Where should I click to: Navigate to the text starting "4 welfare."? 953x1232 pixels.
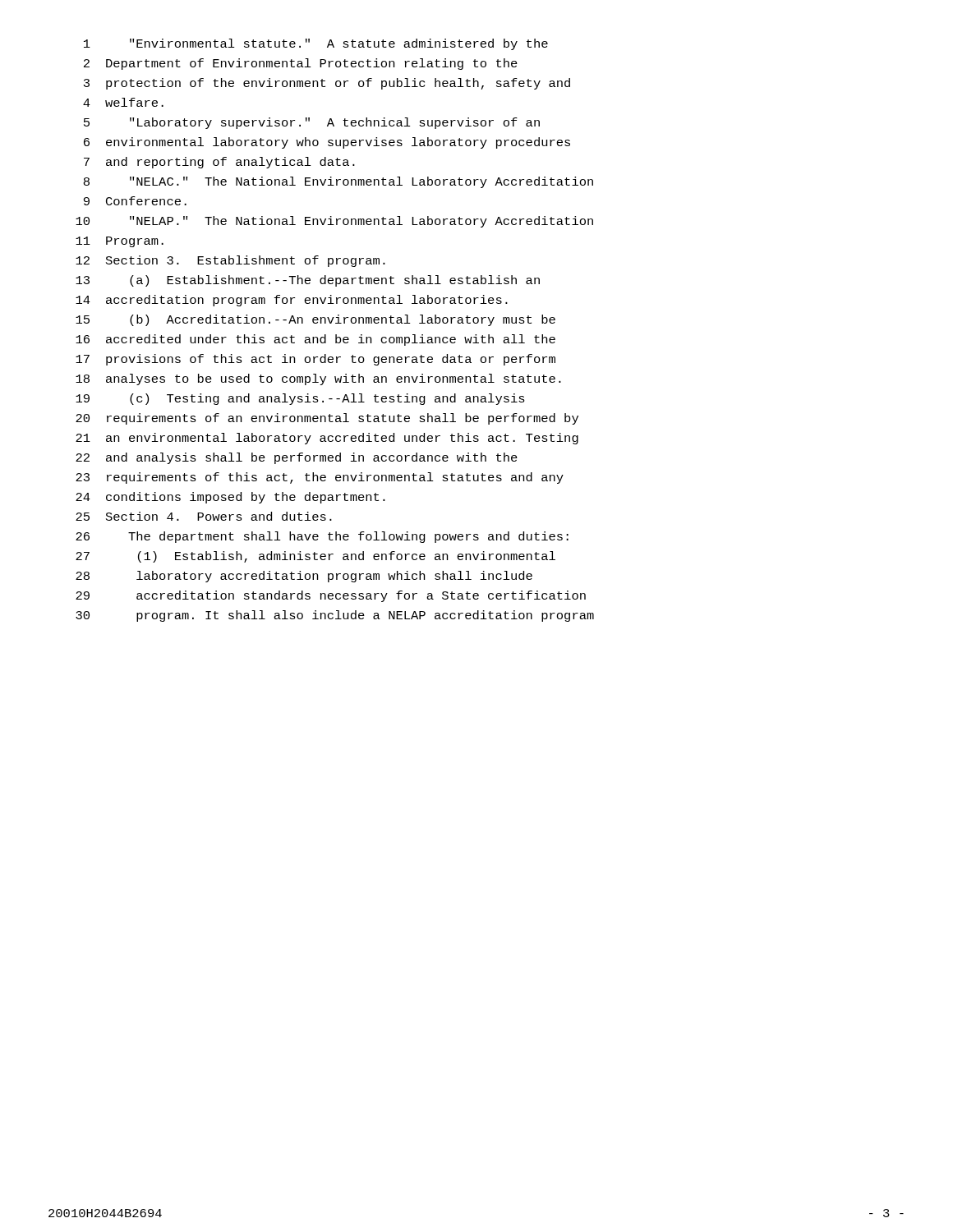coord(123,102)
